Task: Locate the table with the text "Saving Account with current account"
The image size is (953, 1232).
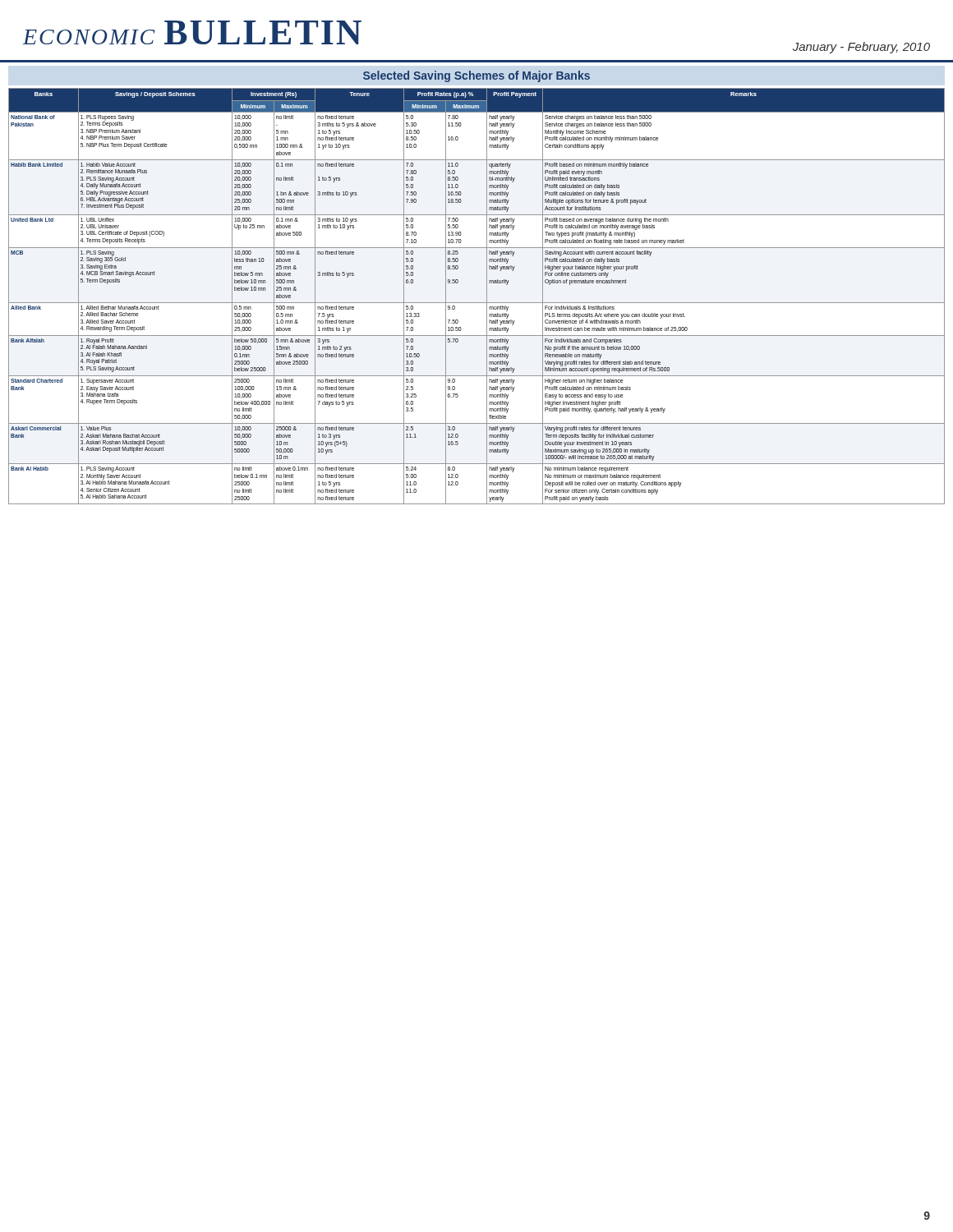Action: pyautogui.click(x=476, y=296)
